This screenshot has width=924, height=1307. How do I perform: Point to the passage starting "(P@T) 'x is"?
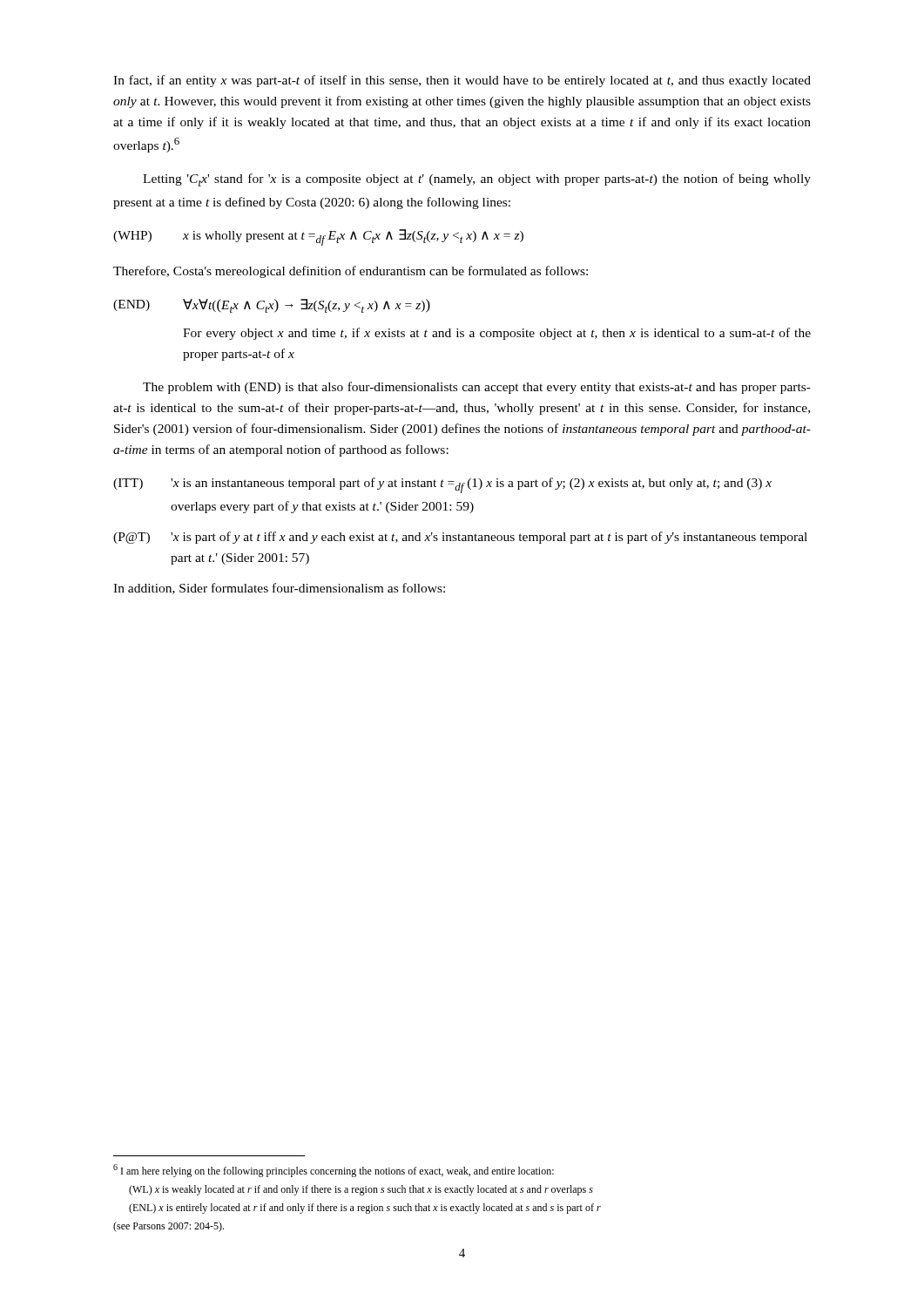[x=462, y=547]
